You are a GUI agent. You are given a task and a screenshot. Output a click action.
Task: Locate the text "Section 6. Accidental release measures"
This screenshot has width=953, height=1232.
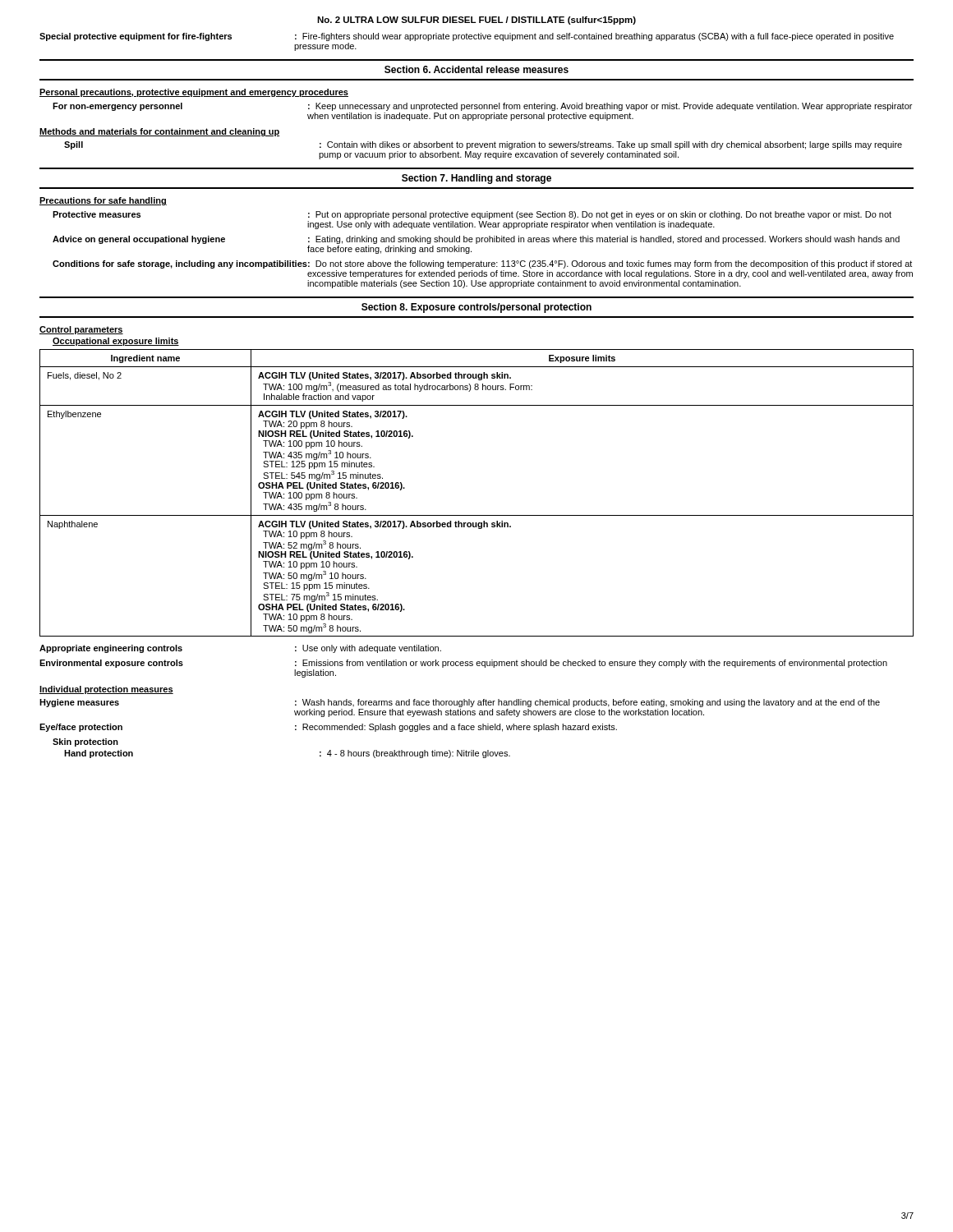pyautogui.click(x=476, y=70)
